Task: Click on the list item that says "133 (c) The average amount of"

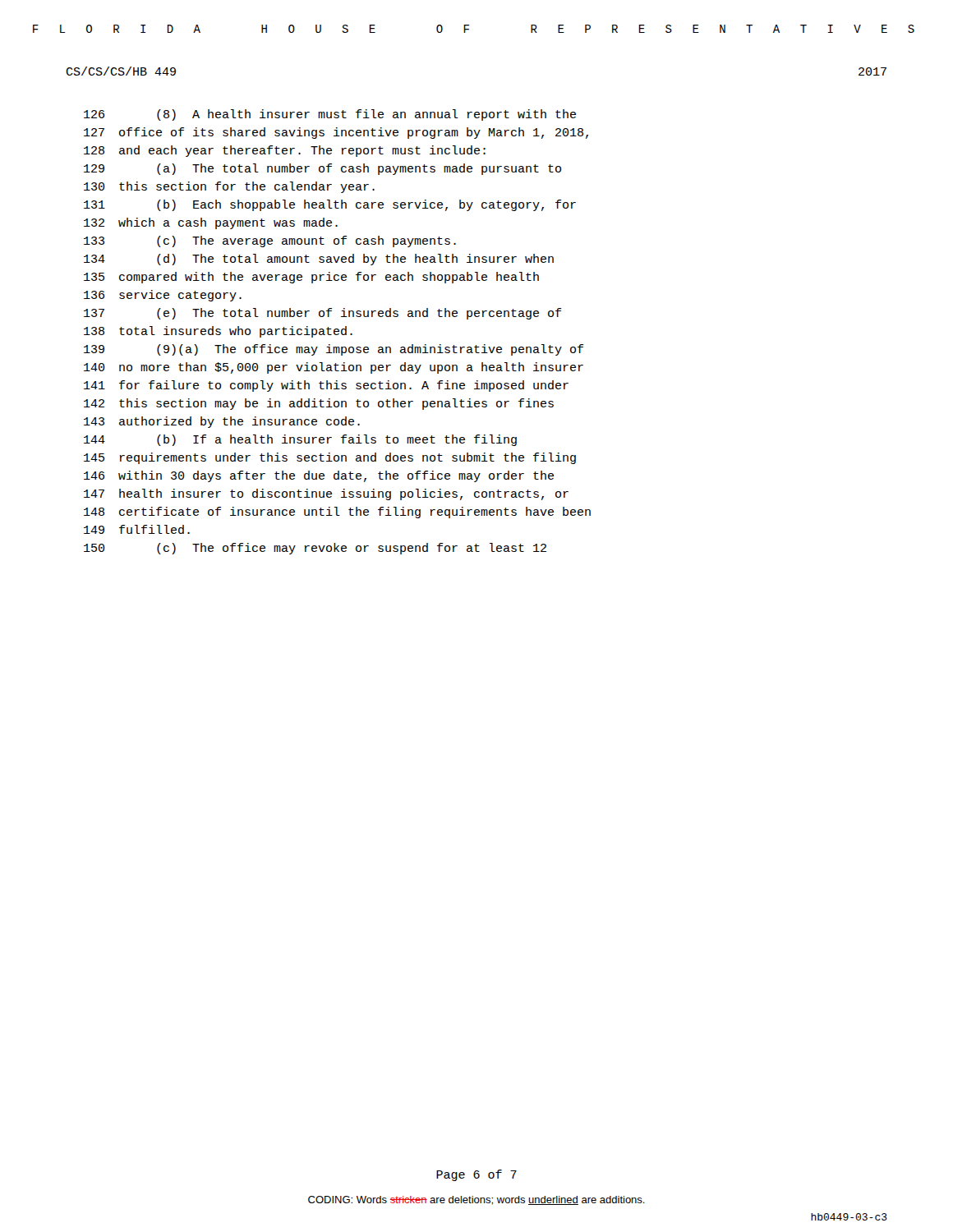Action: coord(270,241)
